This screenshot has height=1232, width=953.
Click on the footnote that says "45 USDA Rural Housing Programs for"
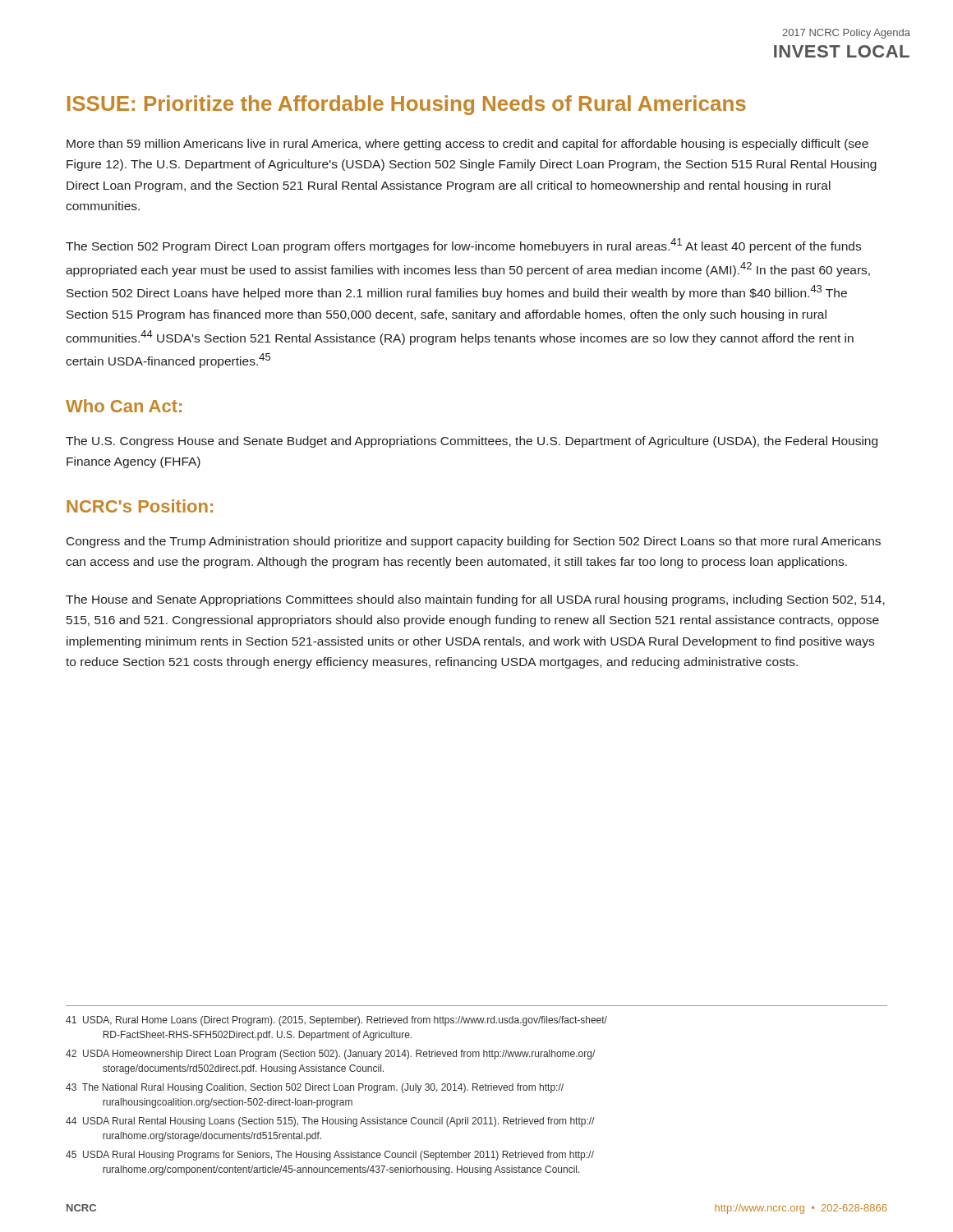pos(330,1162)
